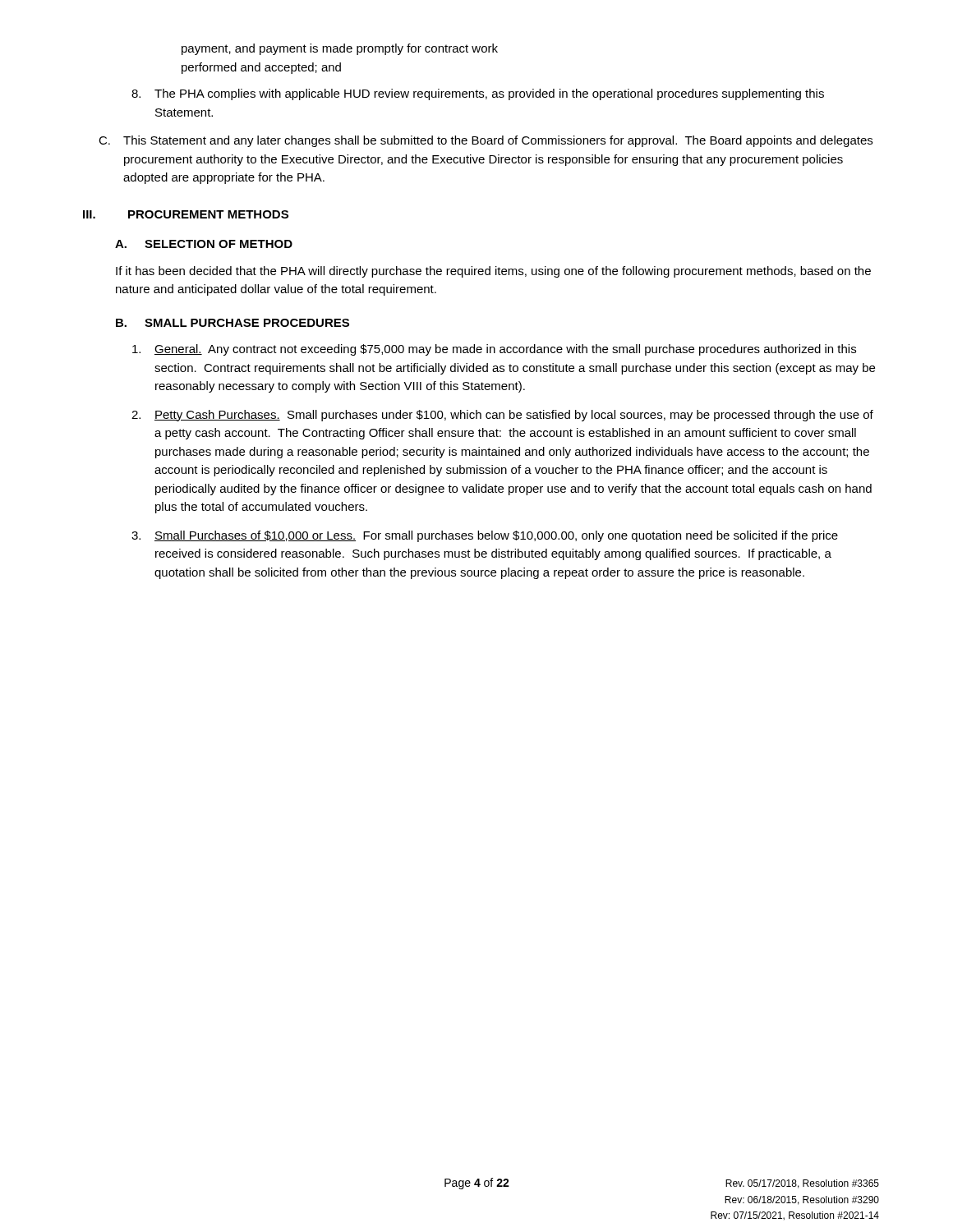This screenshot has width=953, height=1232.
Task: Locate the text starting "A. SELECTION OF METHOD"
Action: (204, 244)
